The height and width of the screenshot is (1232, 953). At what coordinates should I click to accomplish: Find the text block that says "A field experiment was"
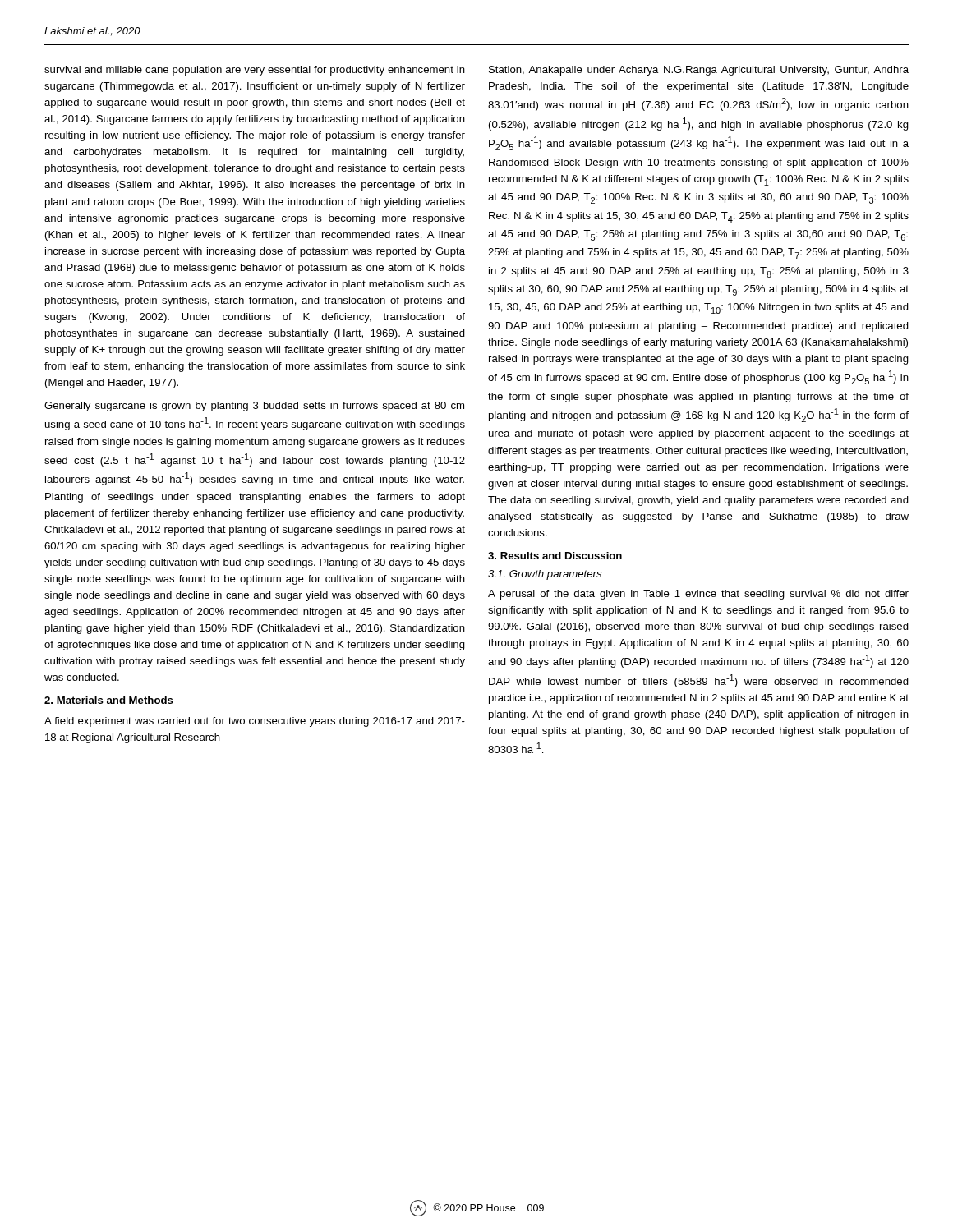(x=255, y=729)
